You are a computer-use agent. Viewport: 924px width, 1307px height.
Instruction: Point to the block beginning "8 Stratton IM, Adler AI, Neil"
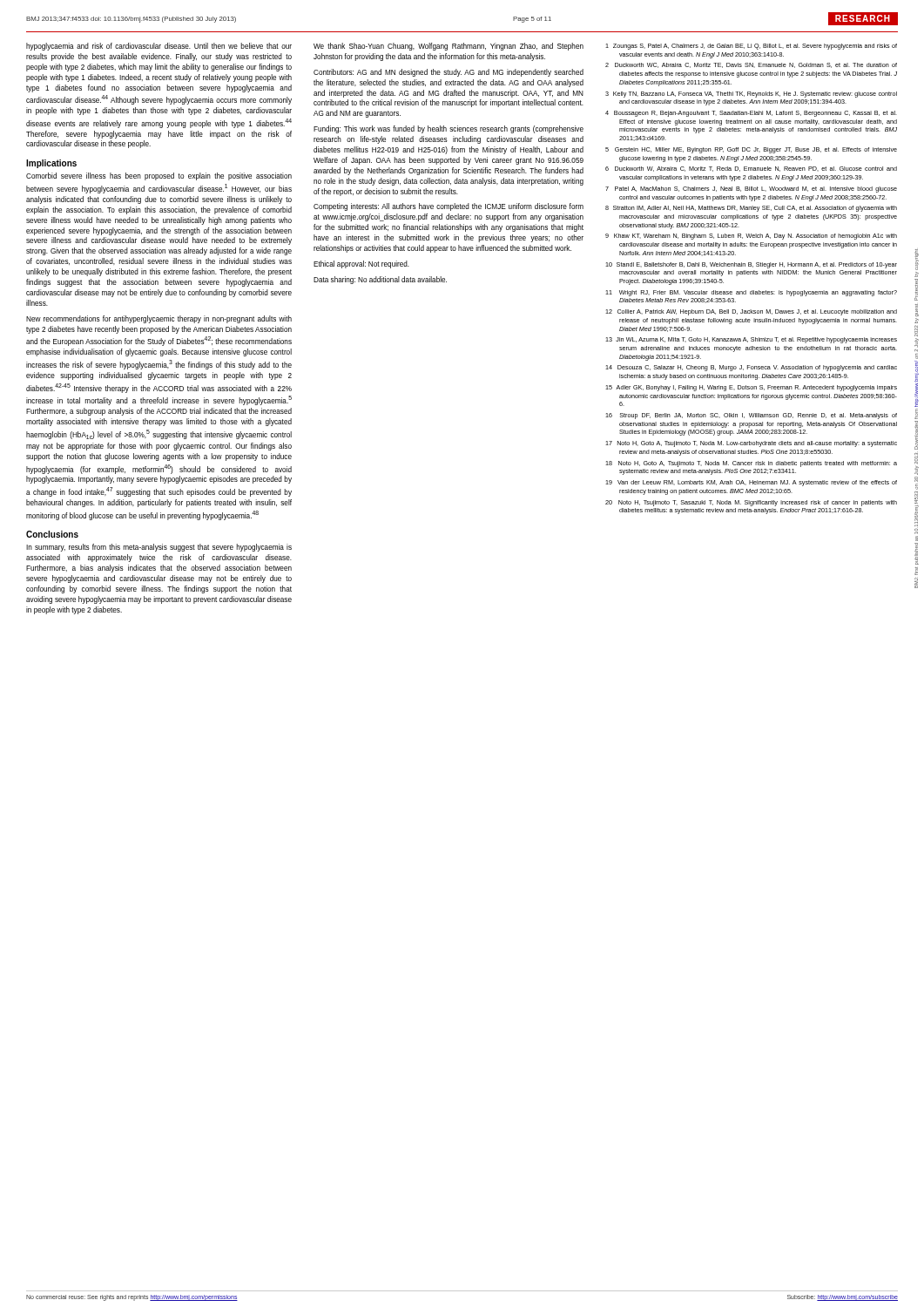coord(751,216)
